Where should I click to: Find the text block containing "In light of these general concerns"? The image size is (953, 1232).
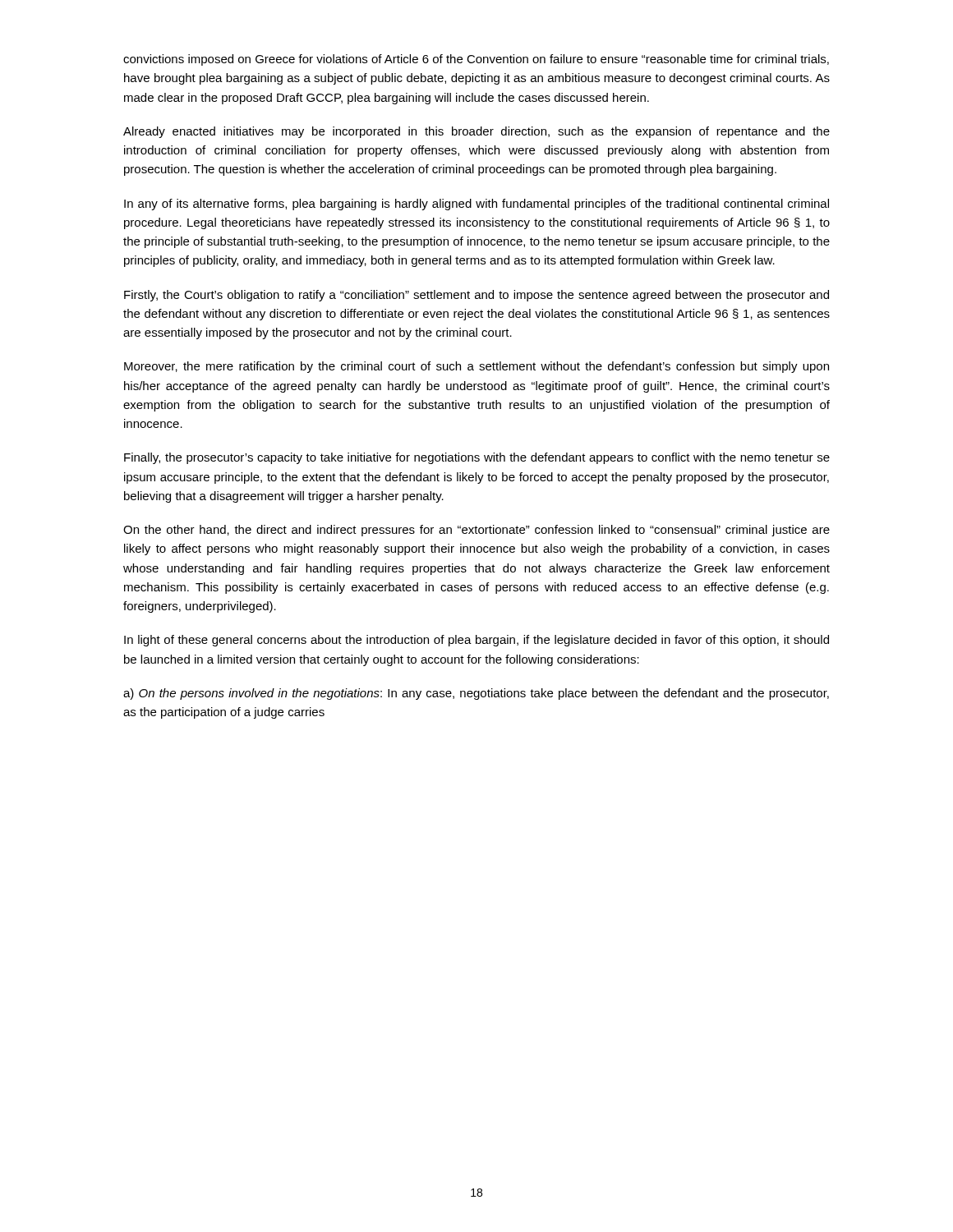[476, 649]
